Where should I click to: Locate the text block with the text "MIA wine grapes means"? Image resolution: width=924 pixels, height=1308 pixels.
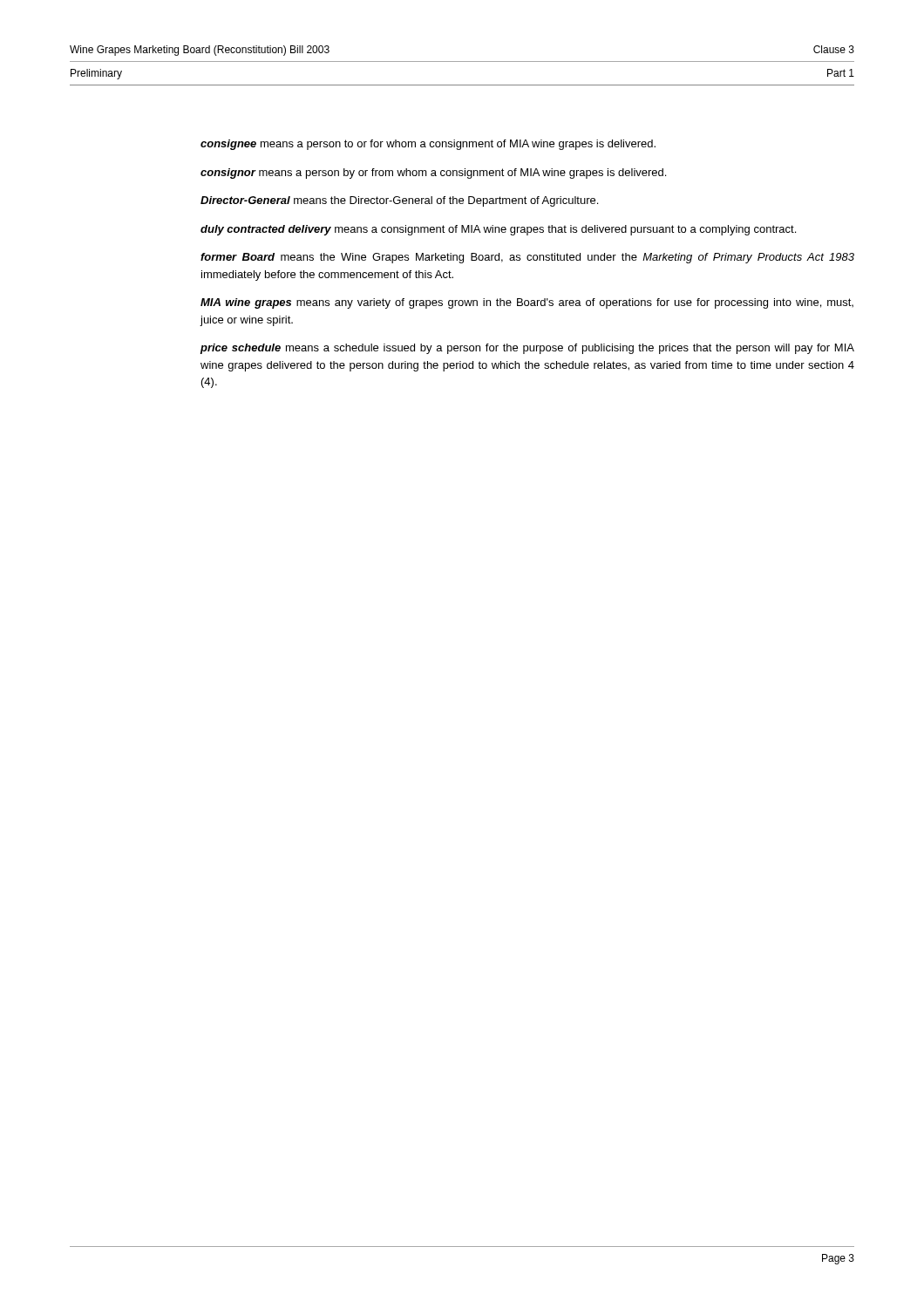[x=527, y=311]
